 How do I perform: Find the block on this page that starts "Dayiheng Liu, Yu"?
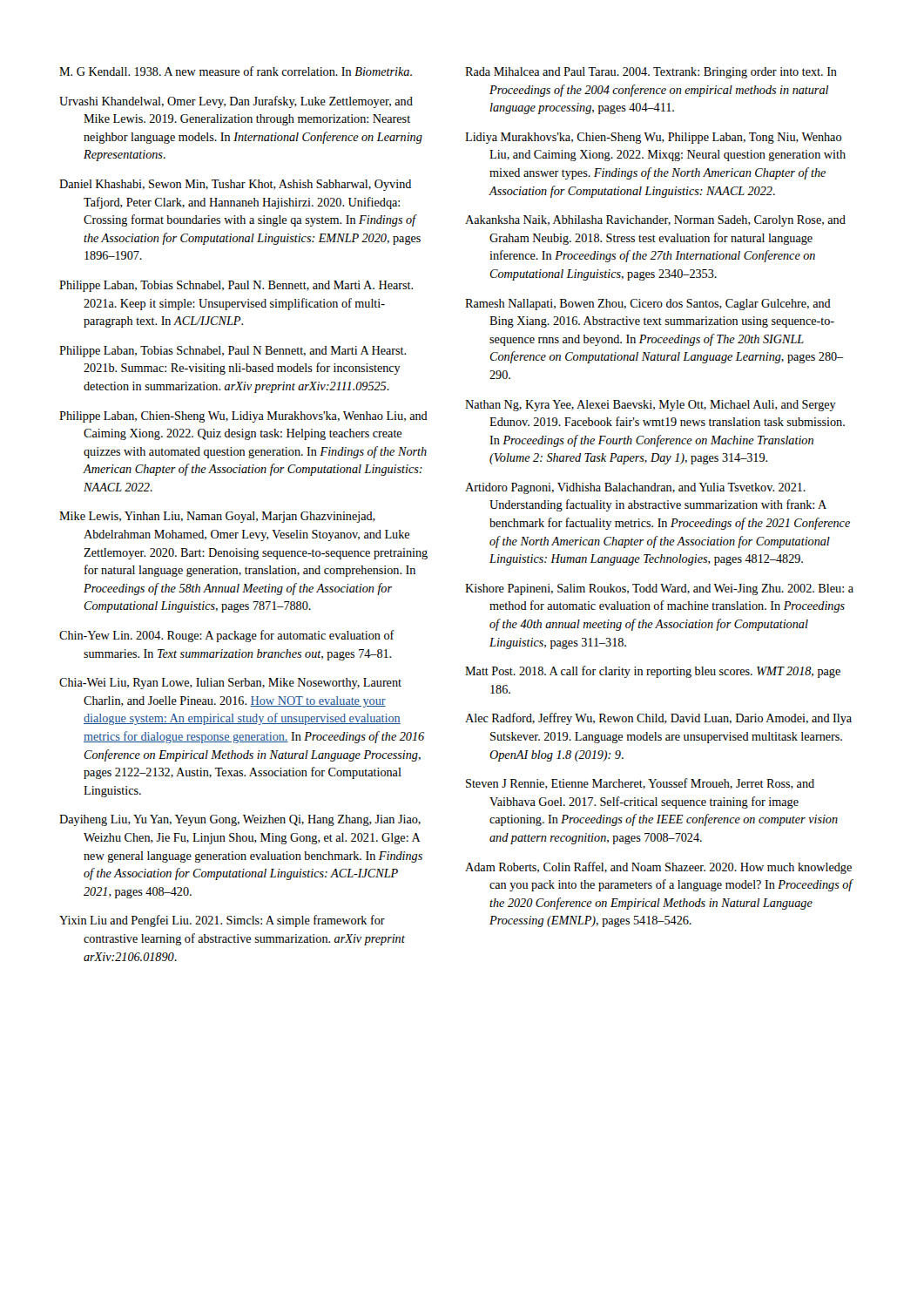coord(241,855)
